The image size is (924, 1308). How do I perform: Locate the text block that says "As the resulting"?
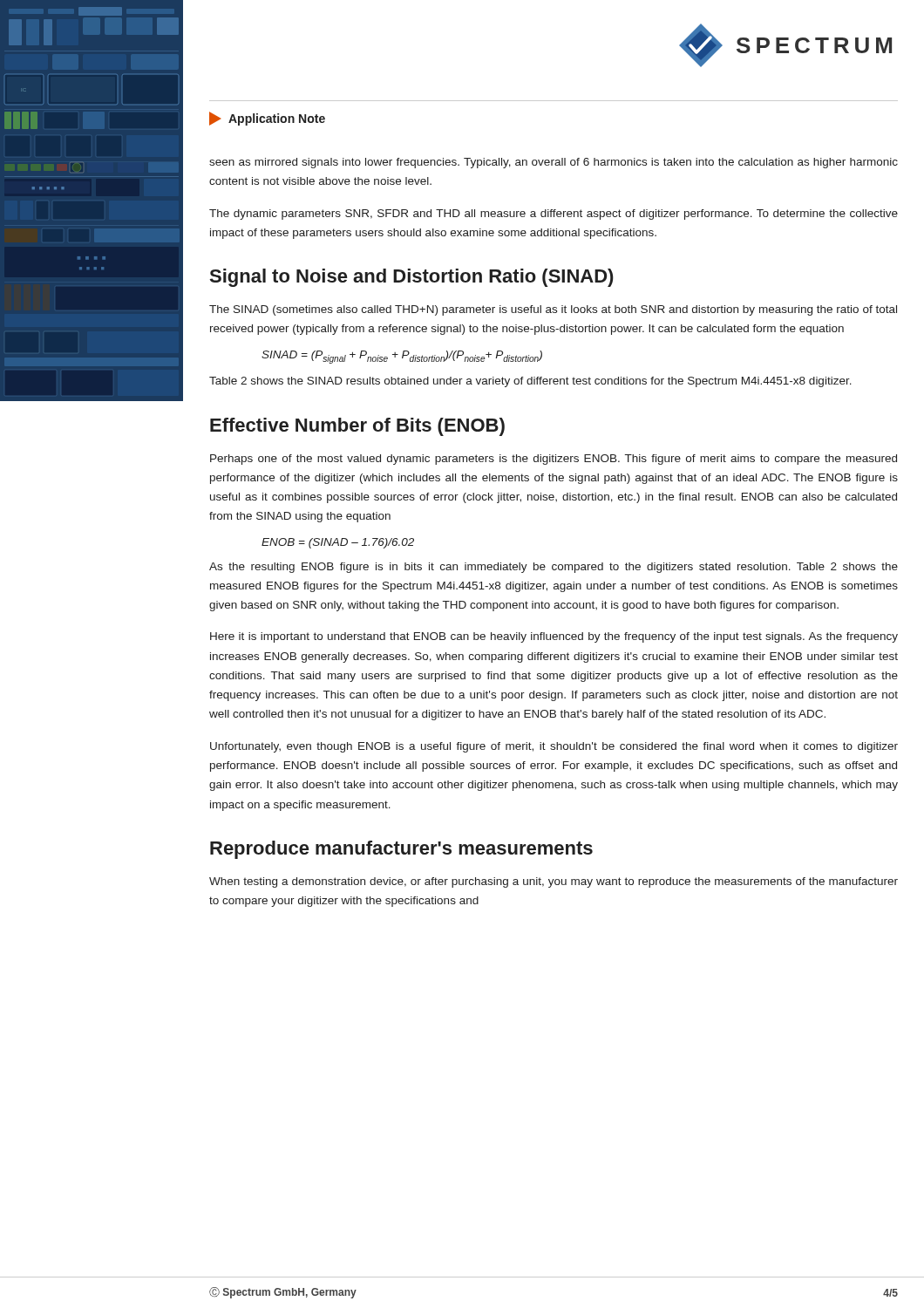click(554, 585)
